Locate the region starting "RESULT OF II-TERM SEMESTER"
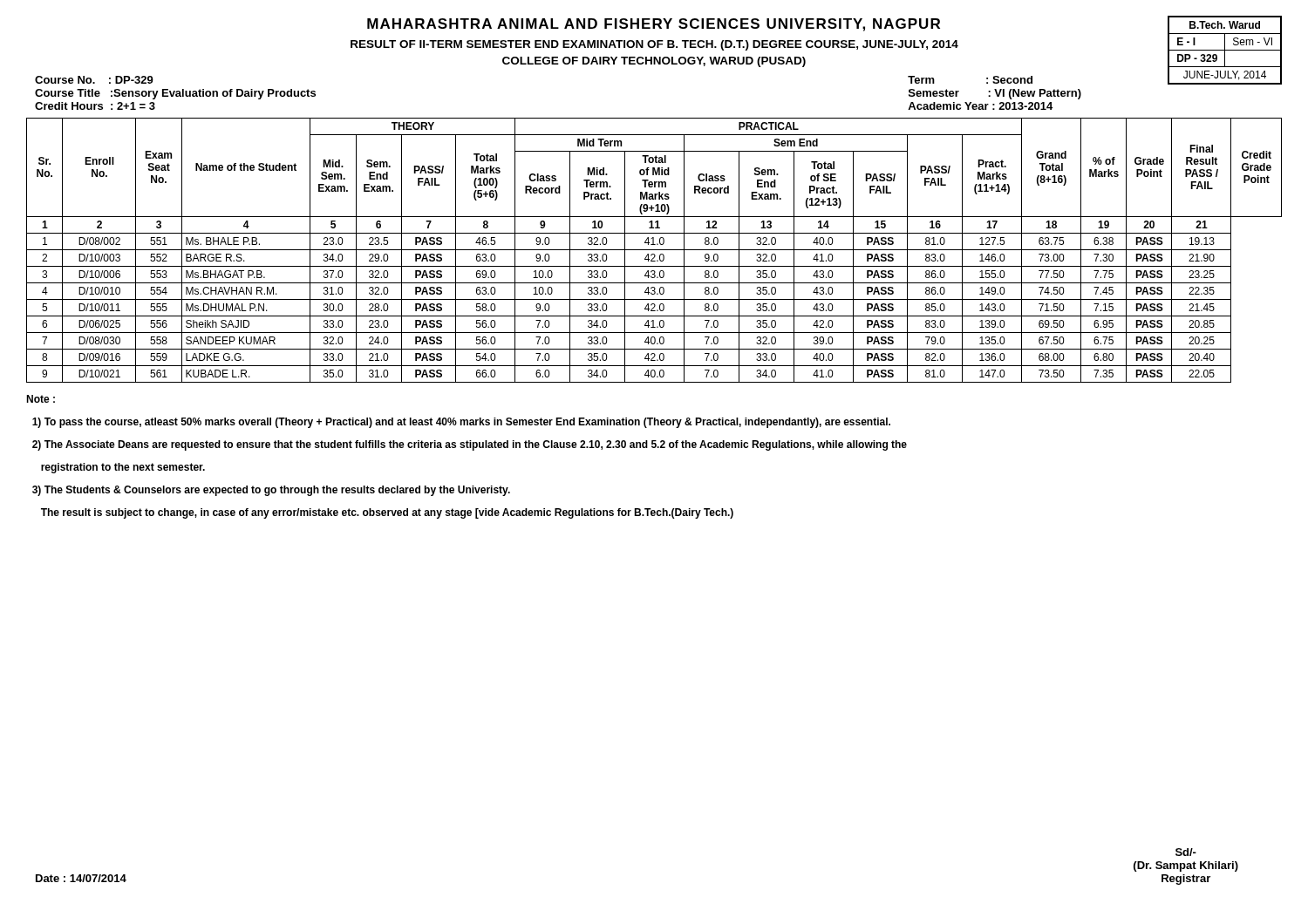 pos(654,44)
